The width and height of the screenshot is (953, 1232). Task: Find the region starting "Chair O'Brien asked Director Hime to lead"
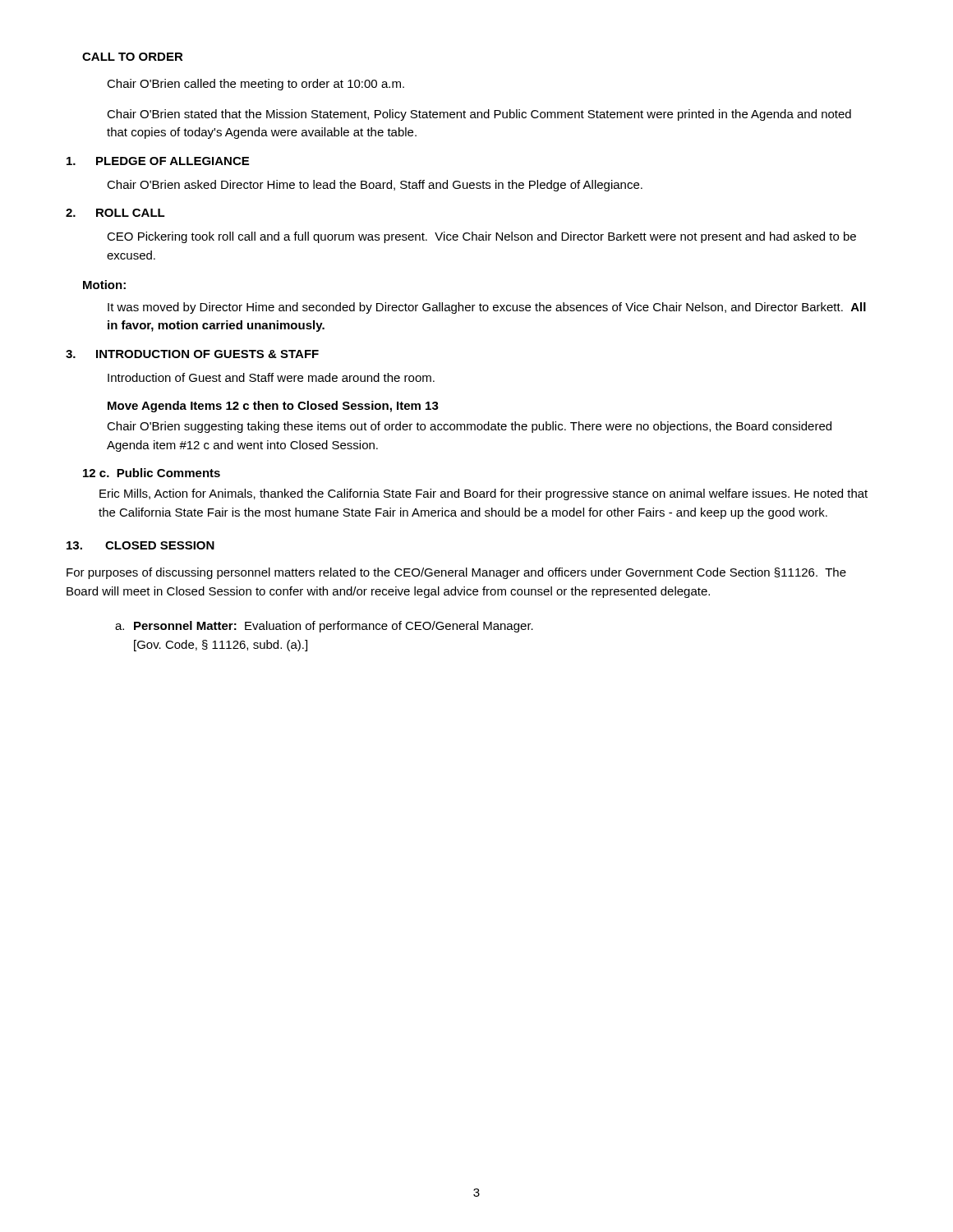point(375,184)
